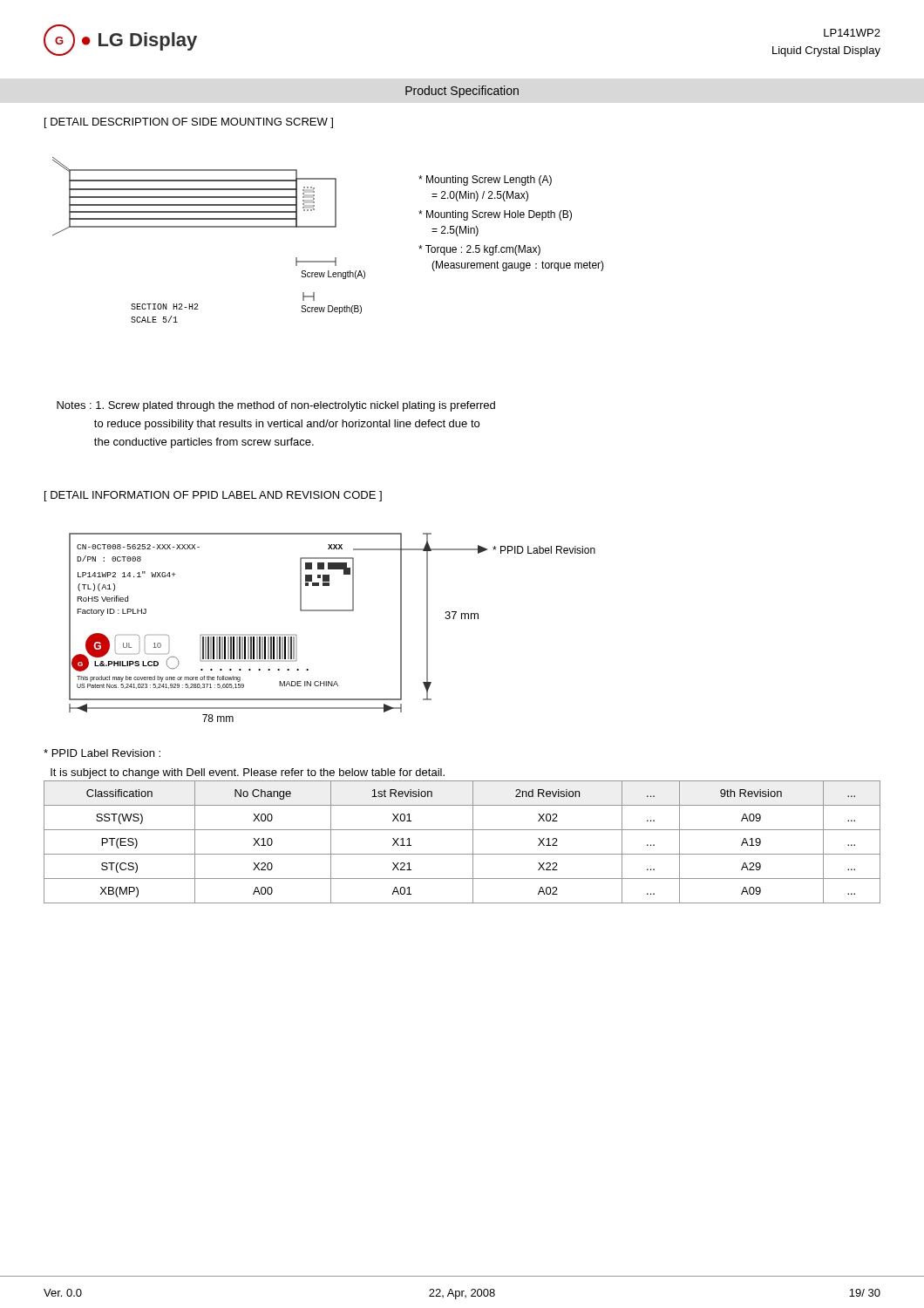Locate the text "Product Specification"
This screenshot has height=1308, width=924.
tap(462, 91)
